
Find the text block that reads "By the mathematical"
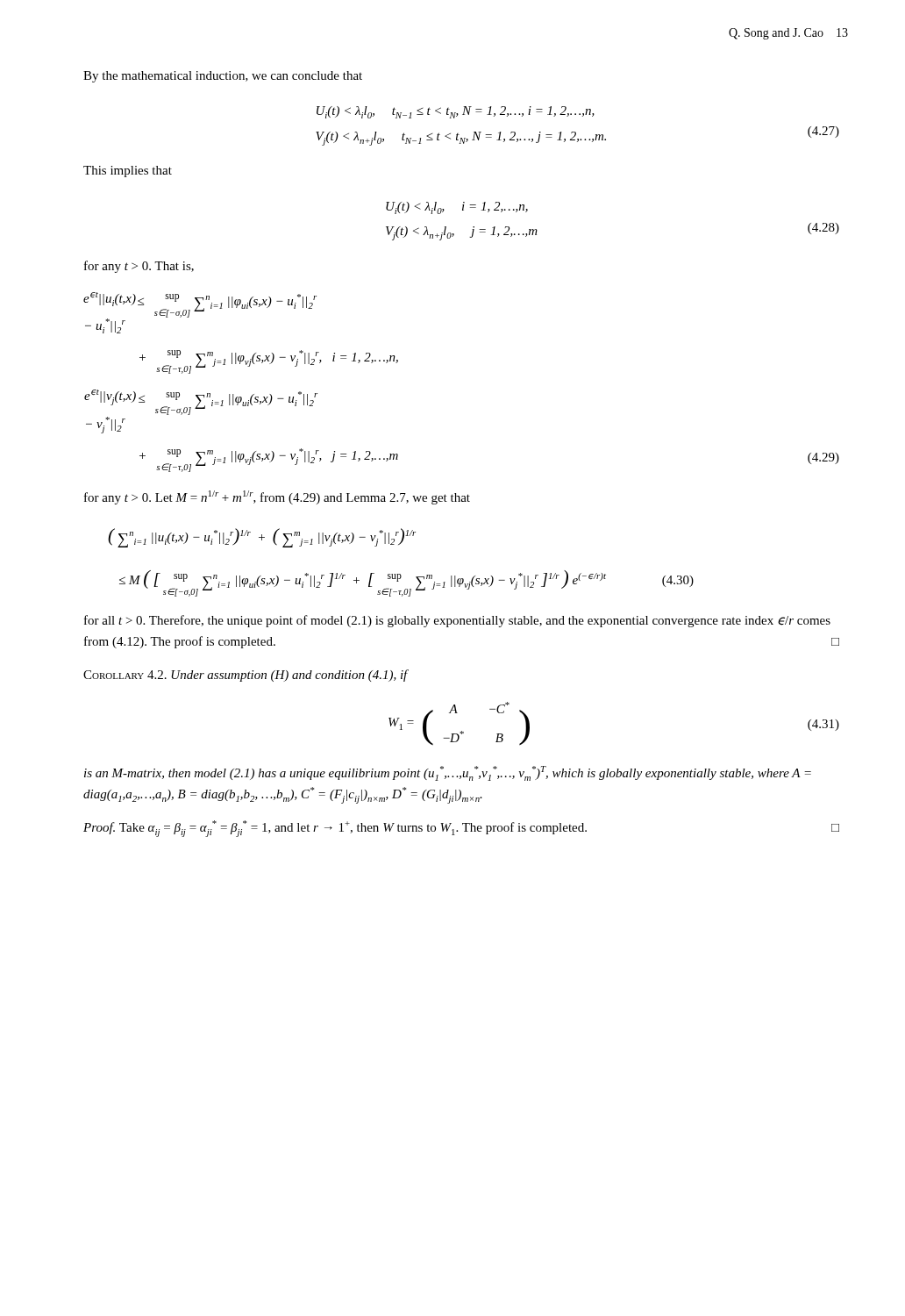[x=223, y=75]
